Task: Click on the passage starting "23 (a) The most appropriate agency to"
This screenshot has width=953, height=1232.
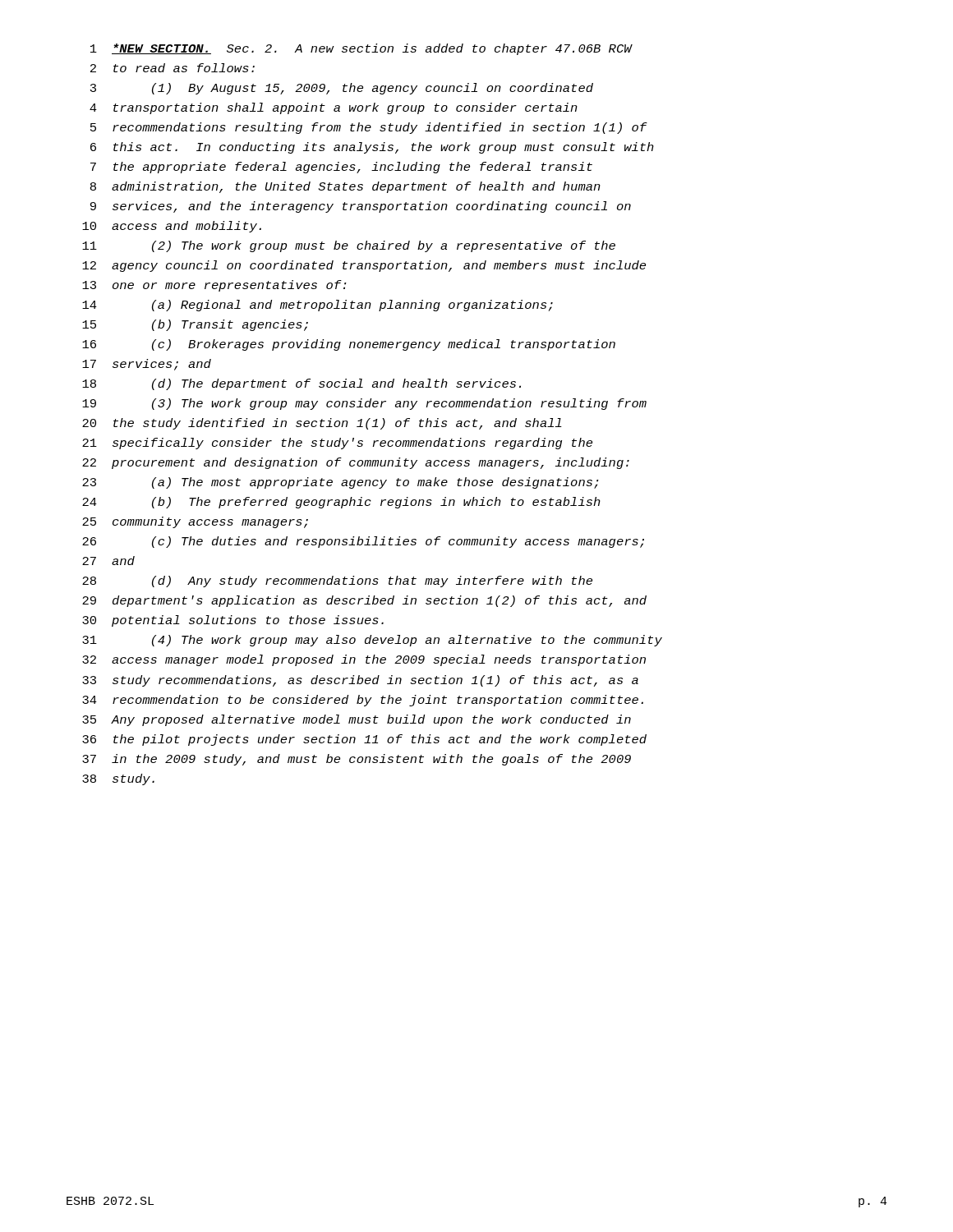Action: point(476,483)
